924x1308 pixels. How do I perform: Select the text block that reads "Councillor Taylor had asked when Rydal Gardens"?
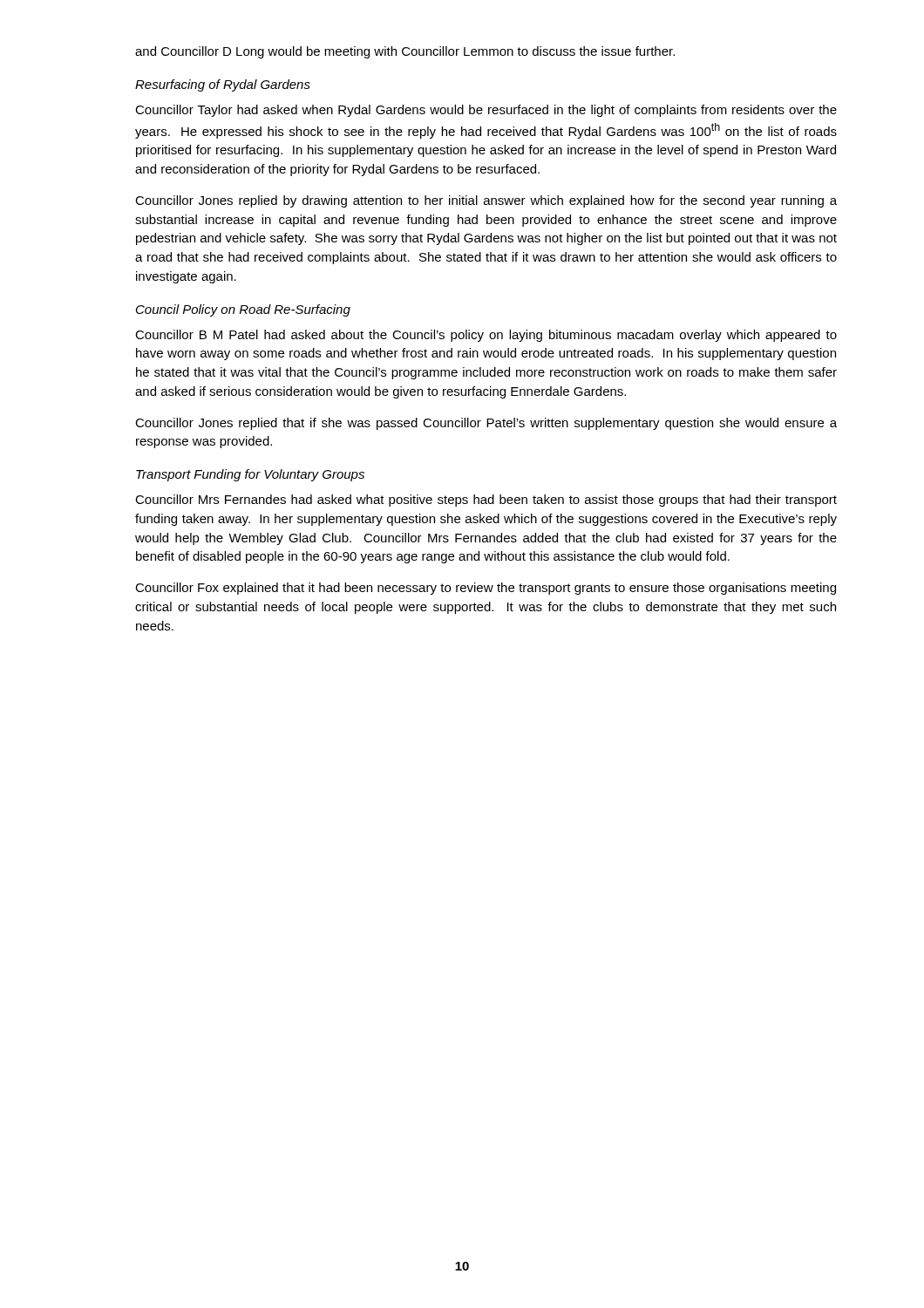click(x=486, y=139)
